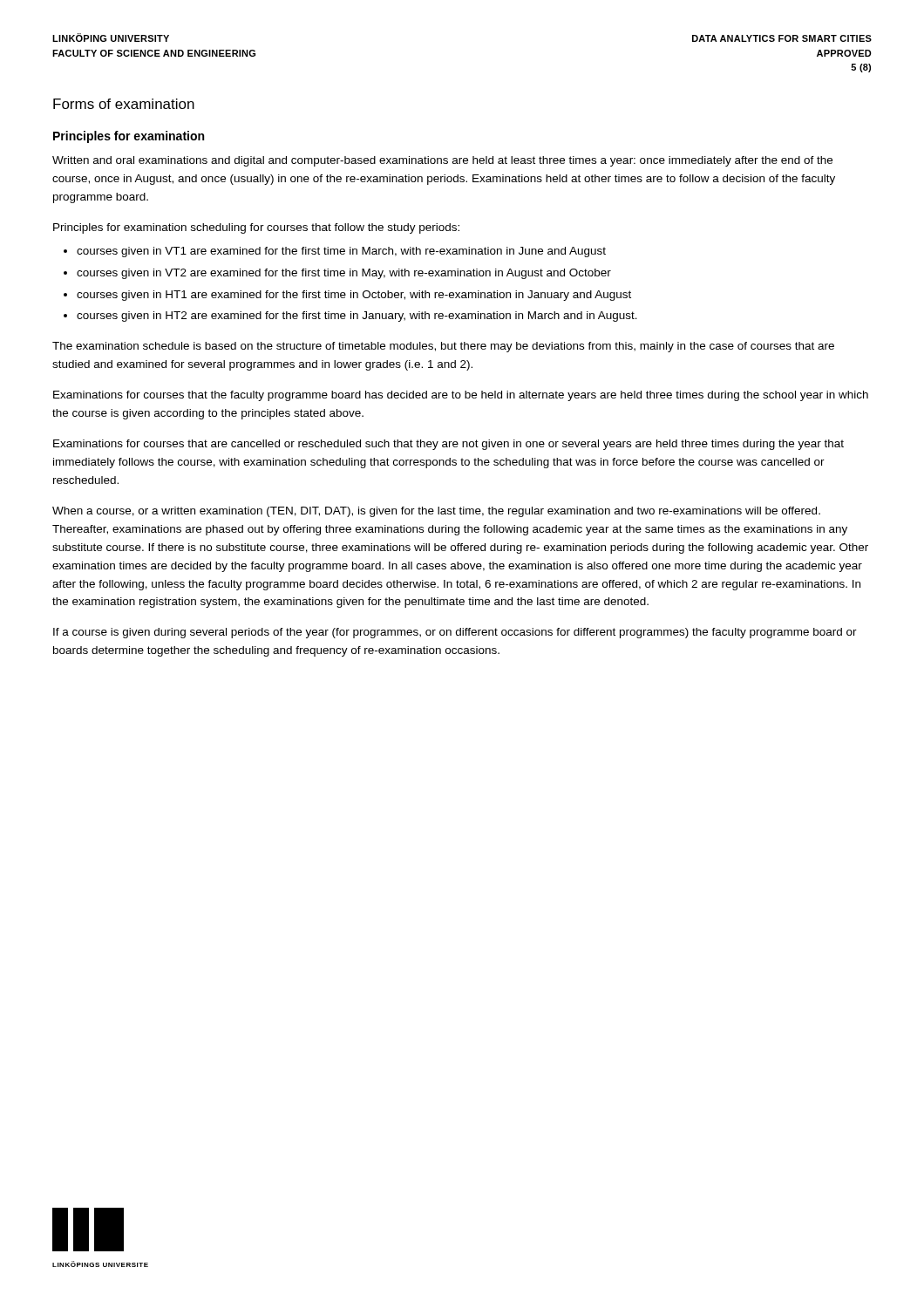The width and height of the screenshot is (924, 1308).
Task: Find the text block with the text "Examinations for courses that the"
Action: click(x=460, y=404)
